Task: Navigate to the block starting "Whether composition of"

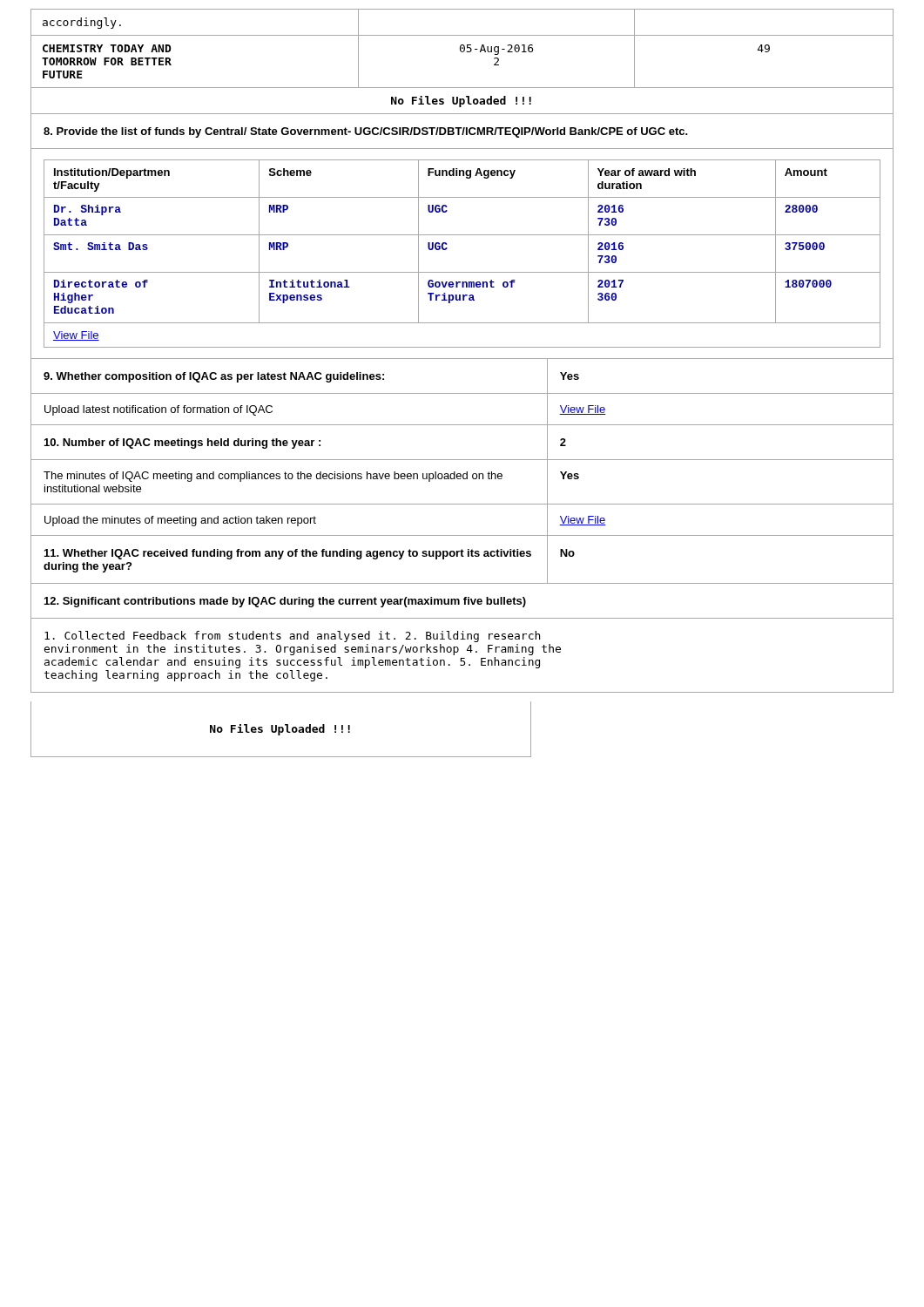Action: 214,376
